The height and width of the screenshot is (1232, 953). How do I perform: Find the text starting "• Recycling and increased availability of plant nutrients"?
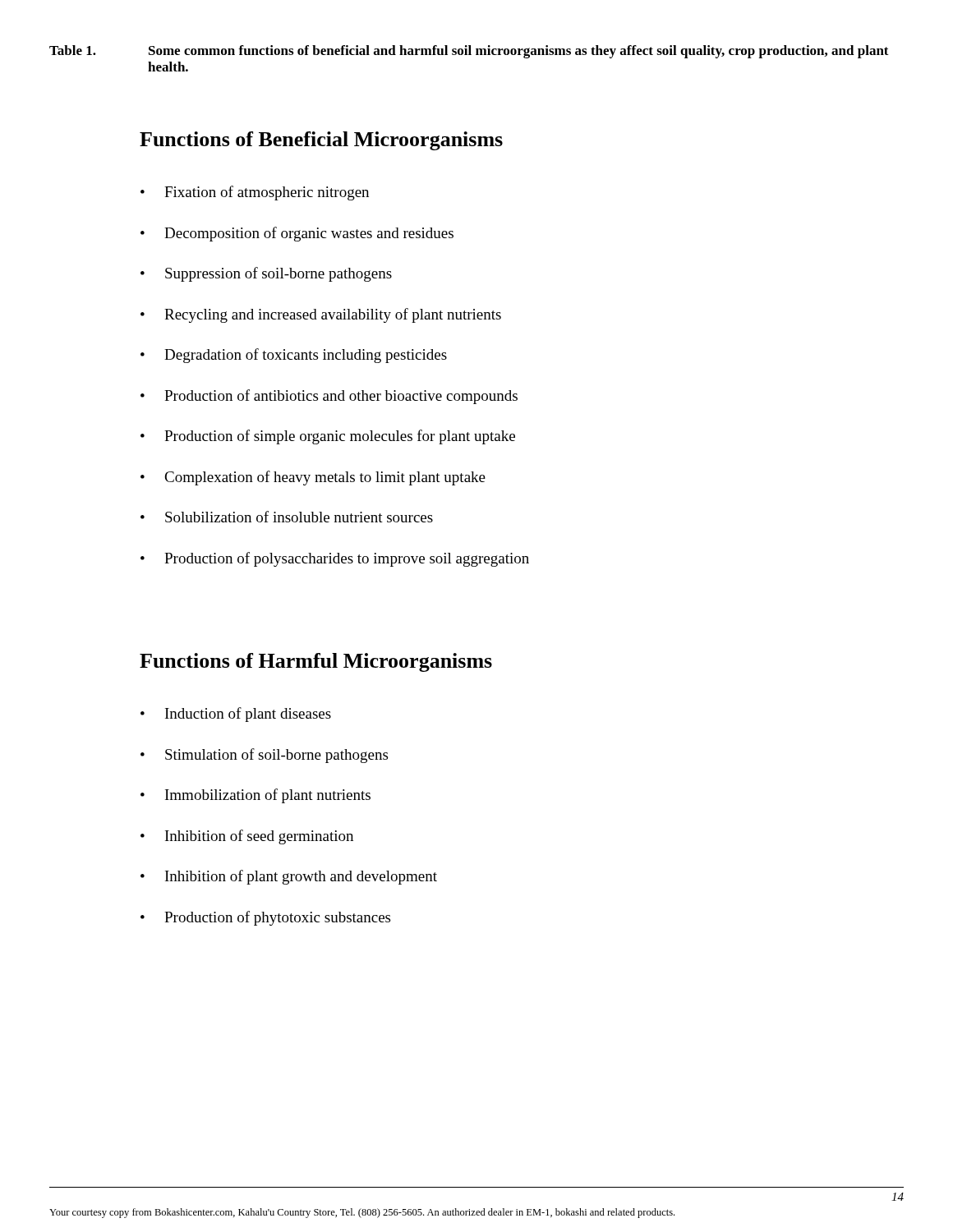pos(321,315)
